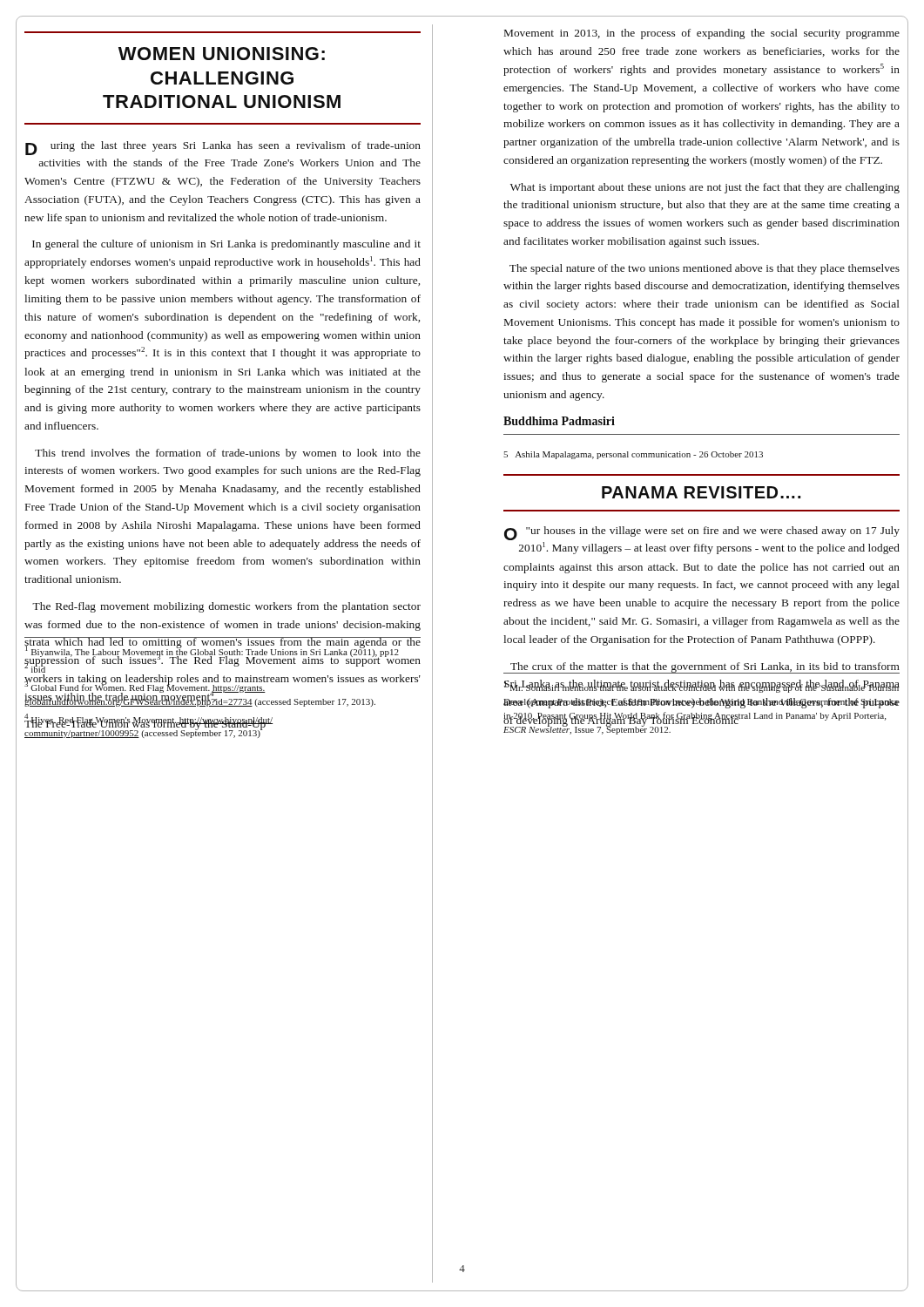
Task: Find the block on this page that starts ""Our houses in"
Action: [702, 584]
